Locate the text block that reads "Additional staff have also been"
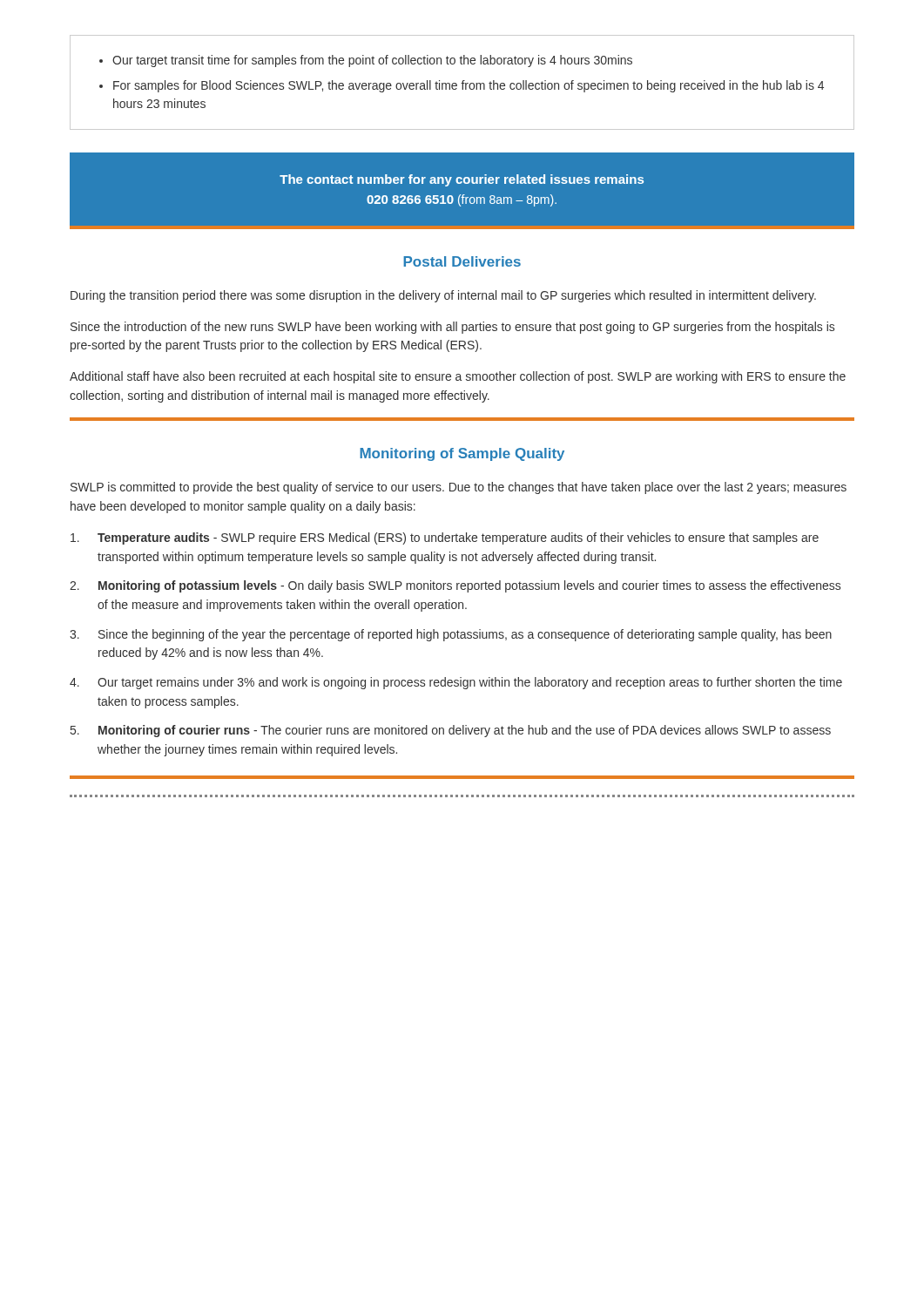This screenshot has height=1307, width=924. (458, 386)
